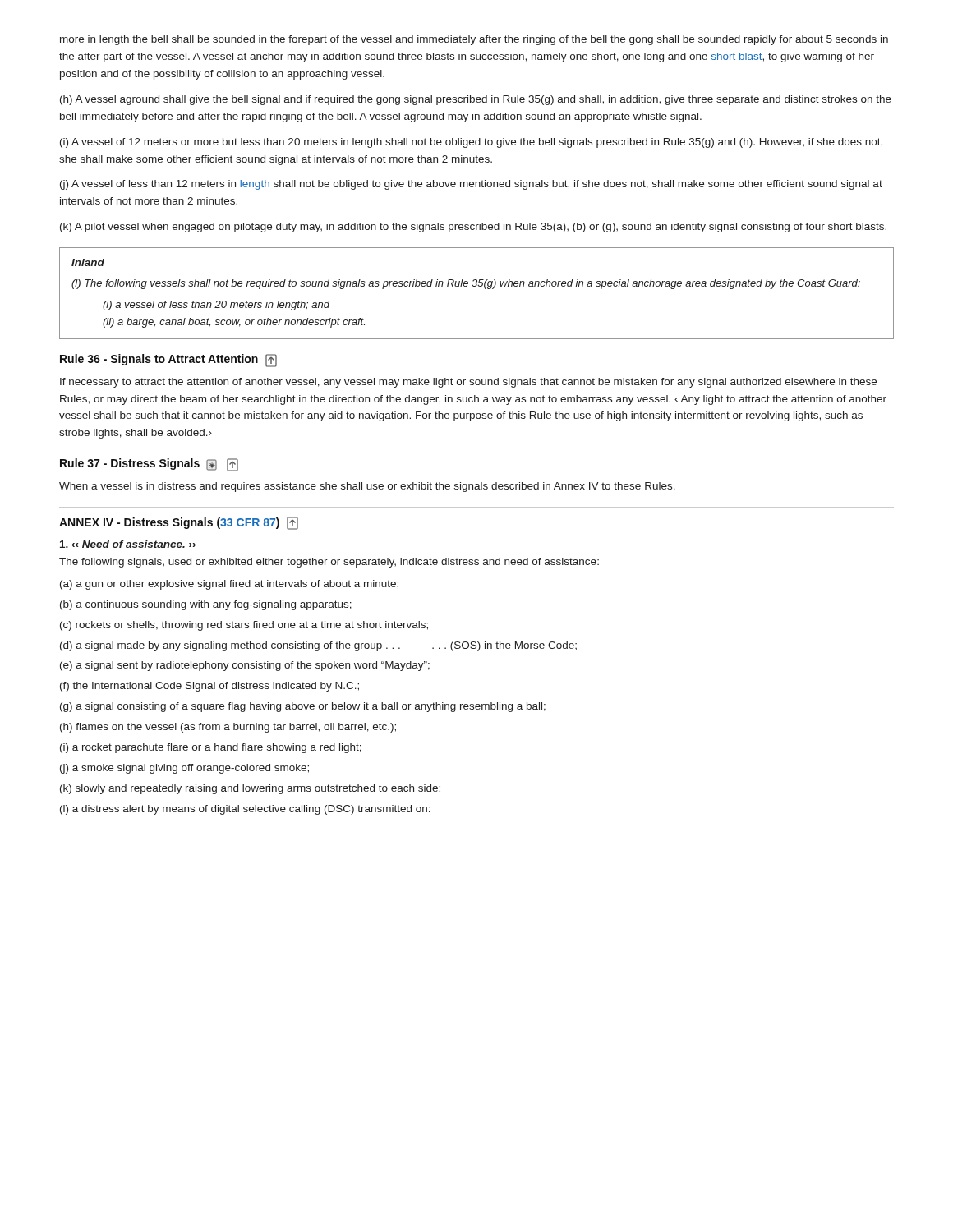Find the text block containing "(i) A vessel of 12 meters or"
This screenshot has height=1232, width=953.
471,150
